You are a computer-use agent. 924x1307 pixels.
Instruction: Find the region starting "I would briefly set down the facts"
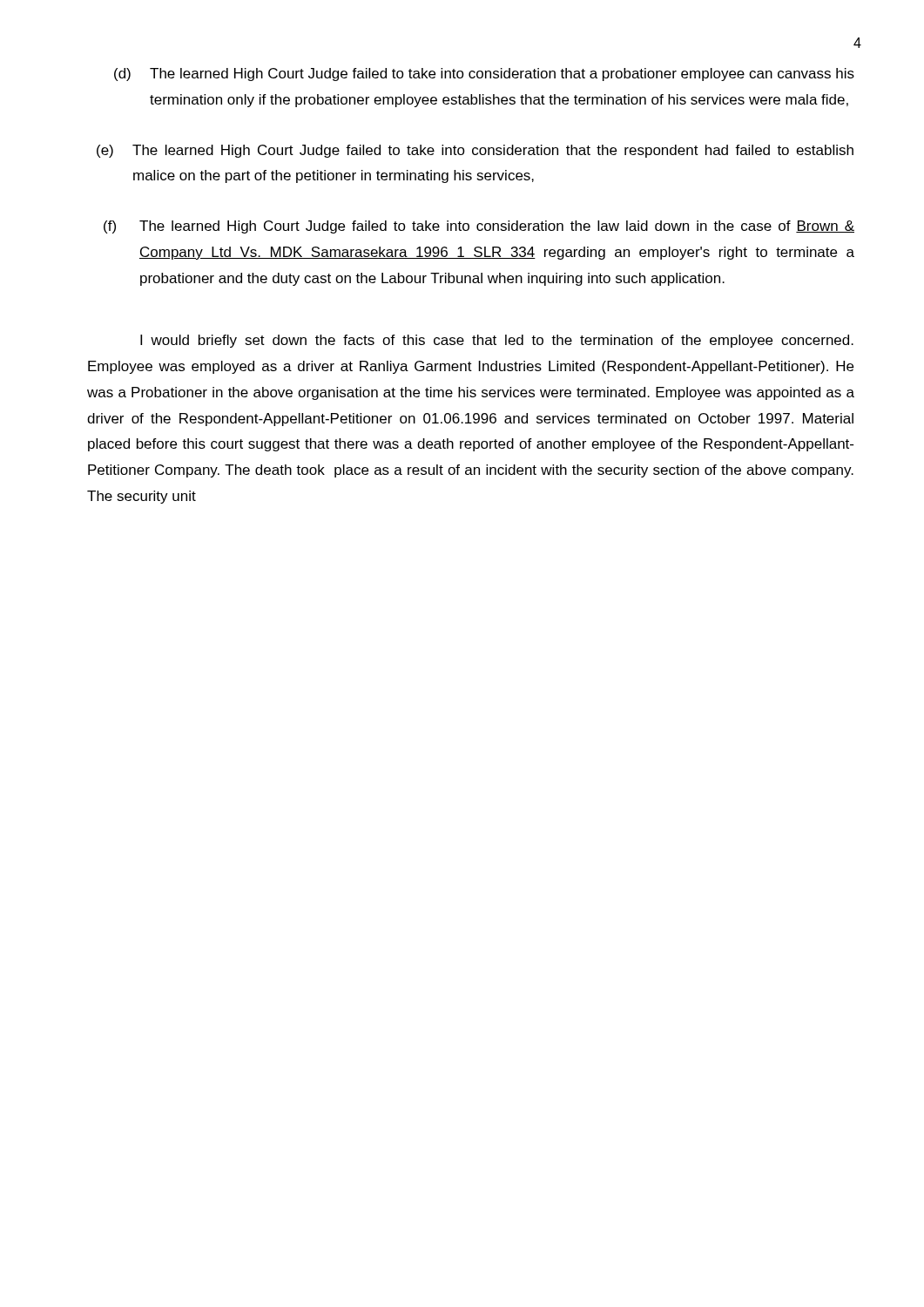click(471, 419)
